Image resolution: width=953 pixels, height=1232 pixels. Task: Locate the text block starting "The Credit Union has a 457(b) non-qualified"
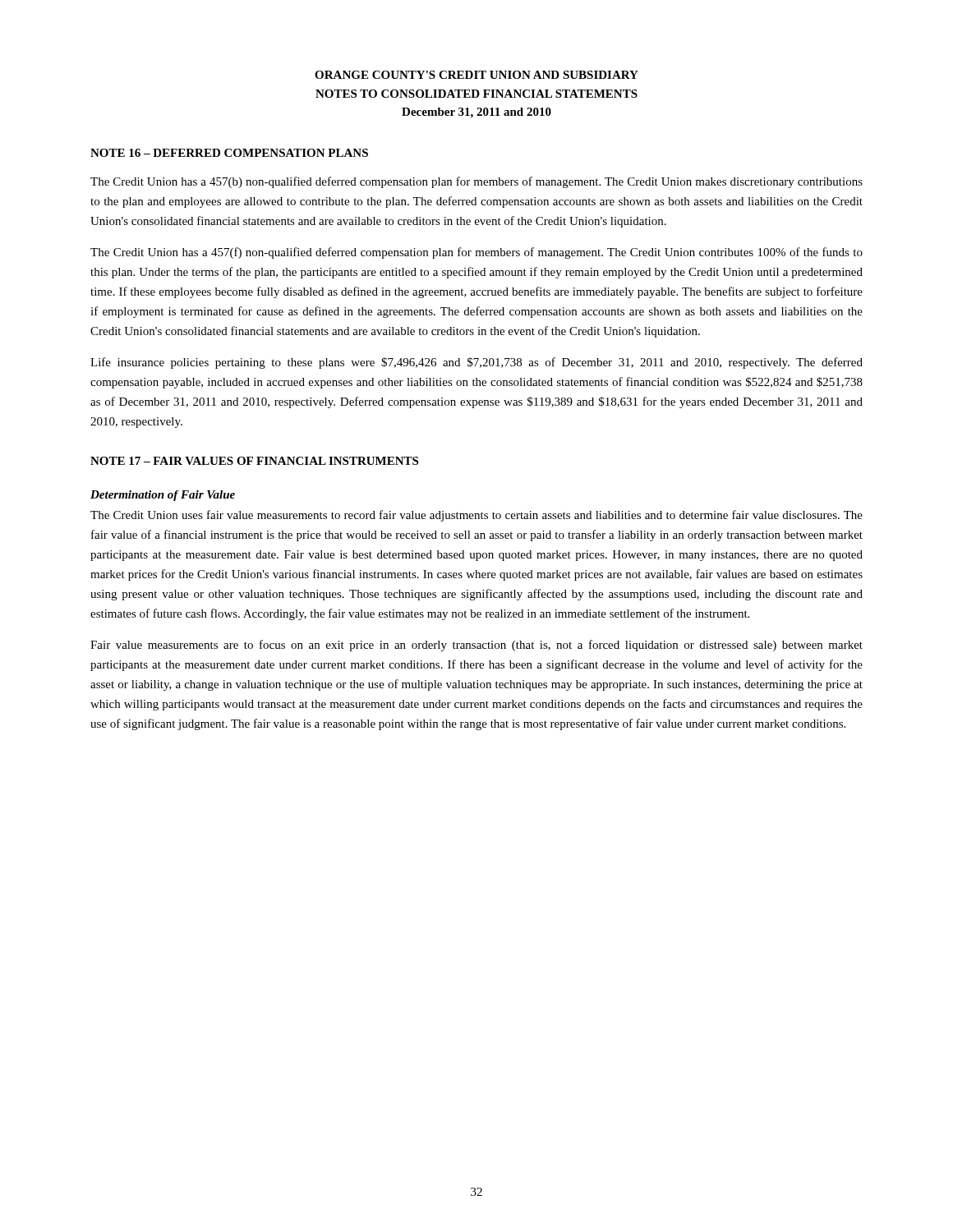click(476, 201)
